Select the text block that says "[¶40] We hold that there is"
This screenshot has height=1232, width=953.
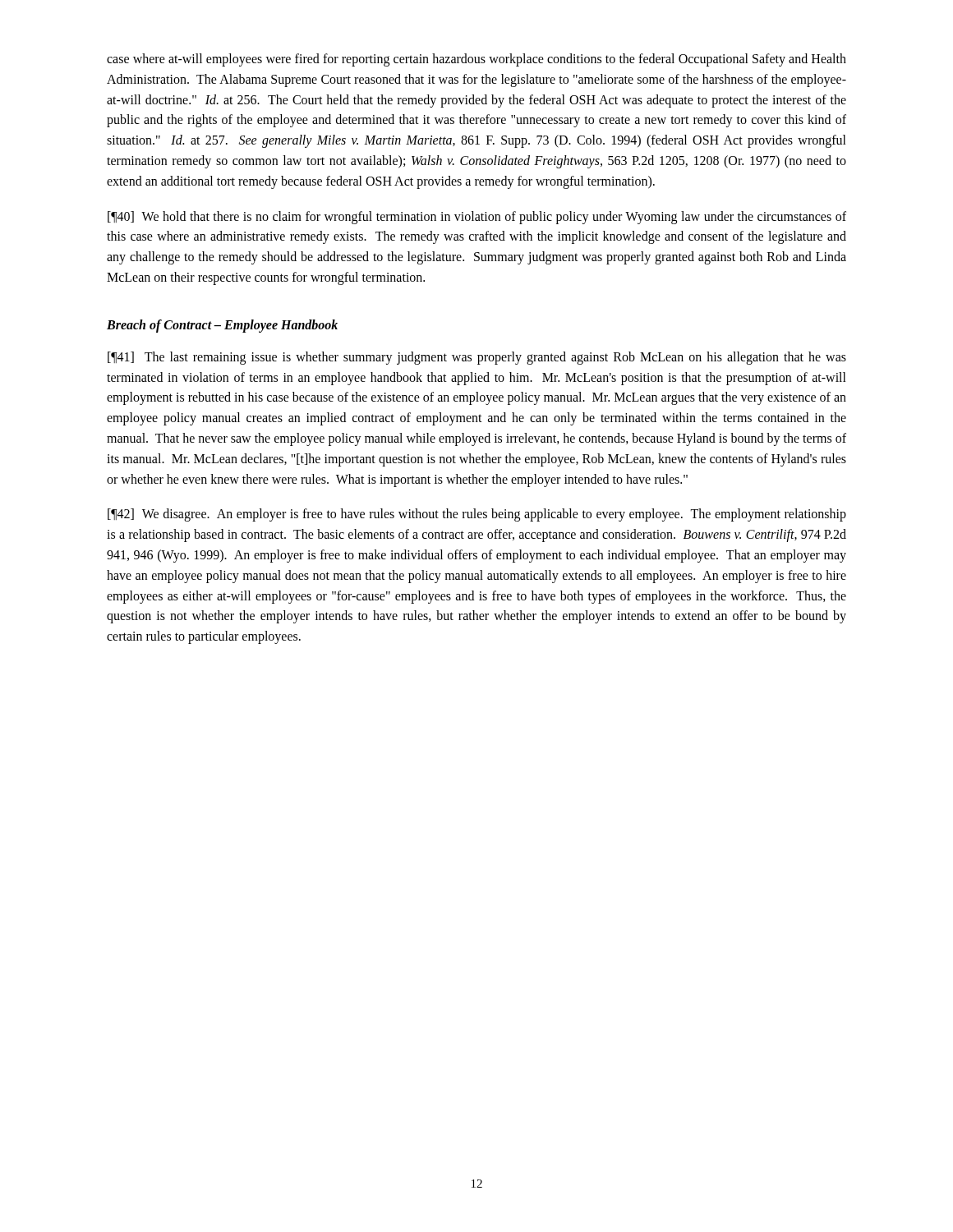point(476,247)
